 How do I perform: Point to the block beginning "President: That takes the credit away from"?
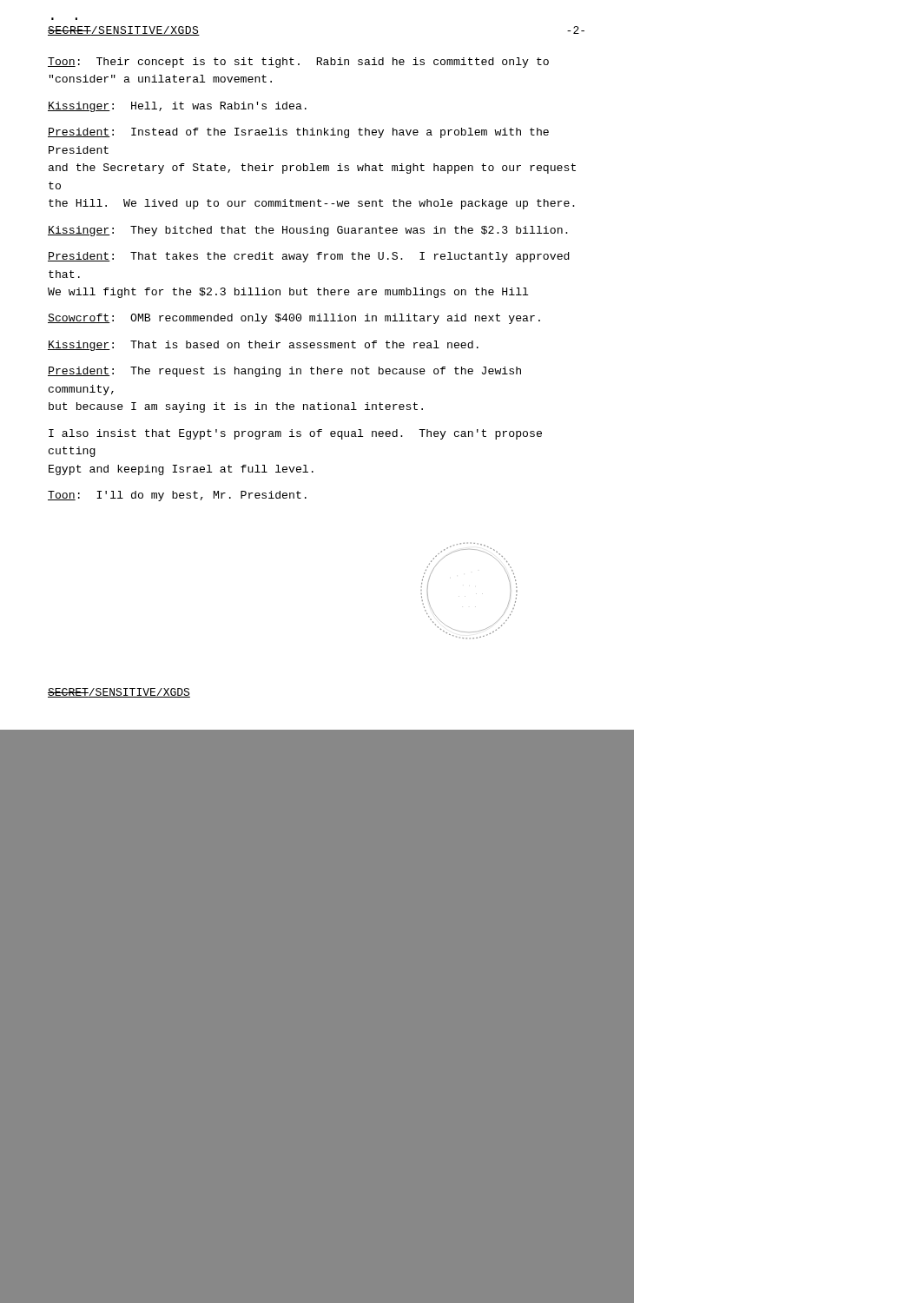click(309, 257)
